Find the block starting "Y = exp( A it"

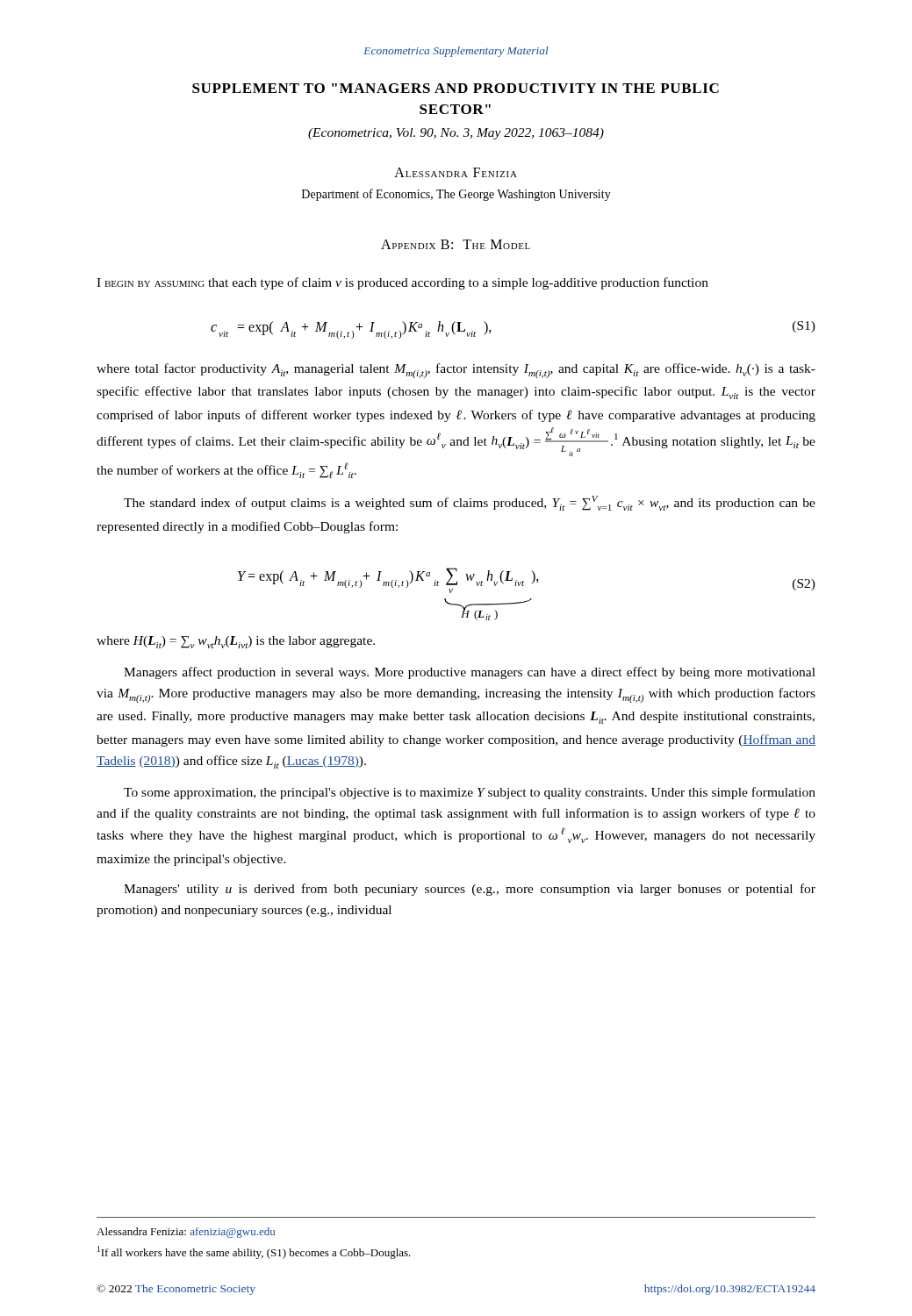526,585
